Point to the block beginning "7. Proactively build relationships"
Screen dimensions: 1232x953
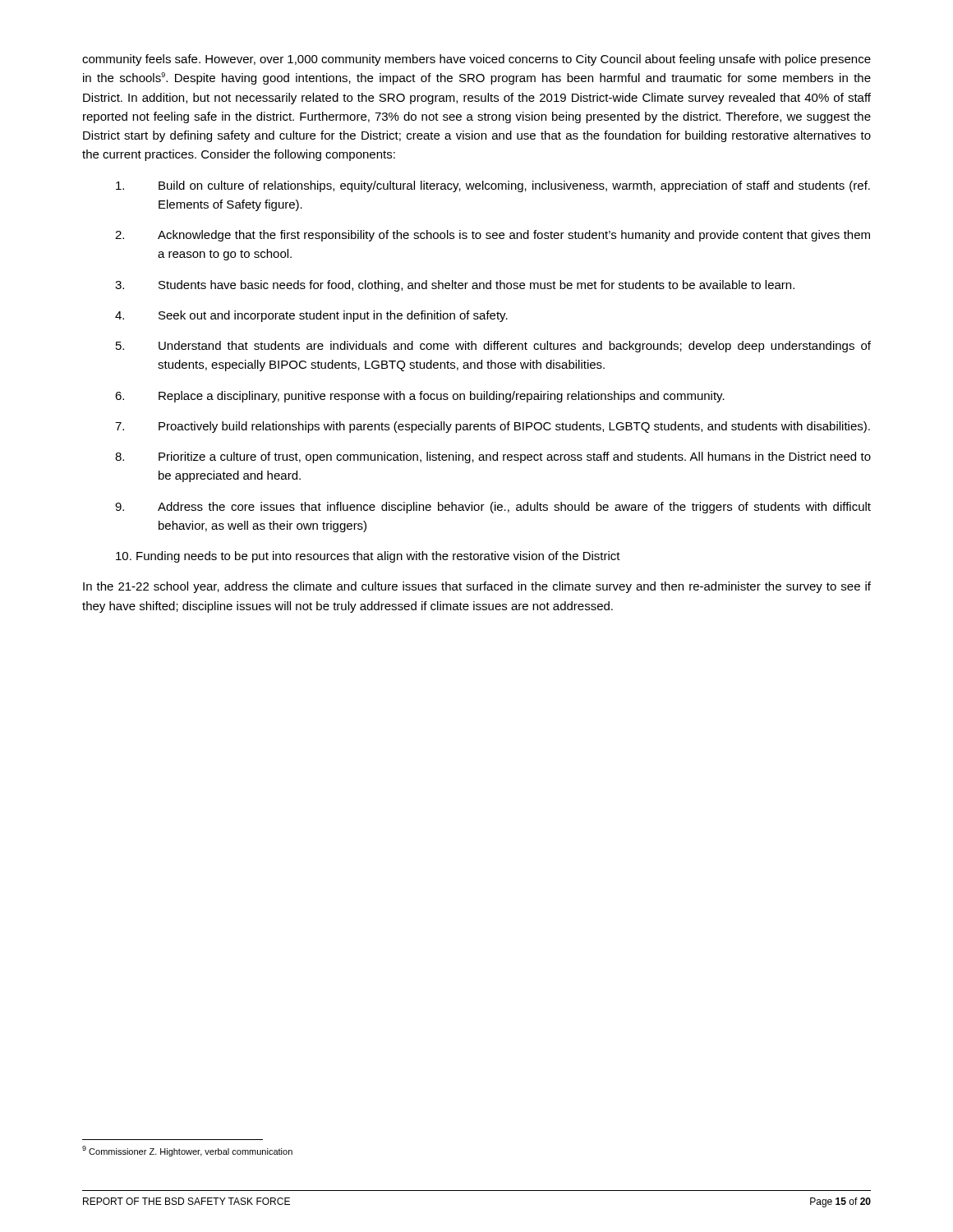476,426
